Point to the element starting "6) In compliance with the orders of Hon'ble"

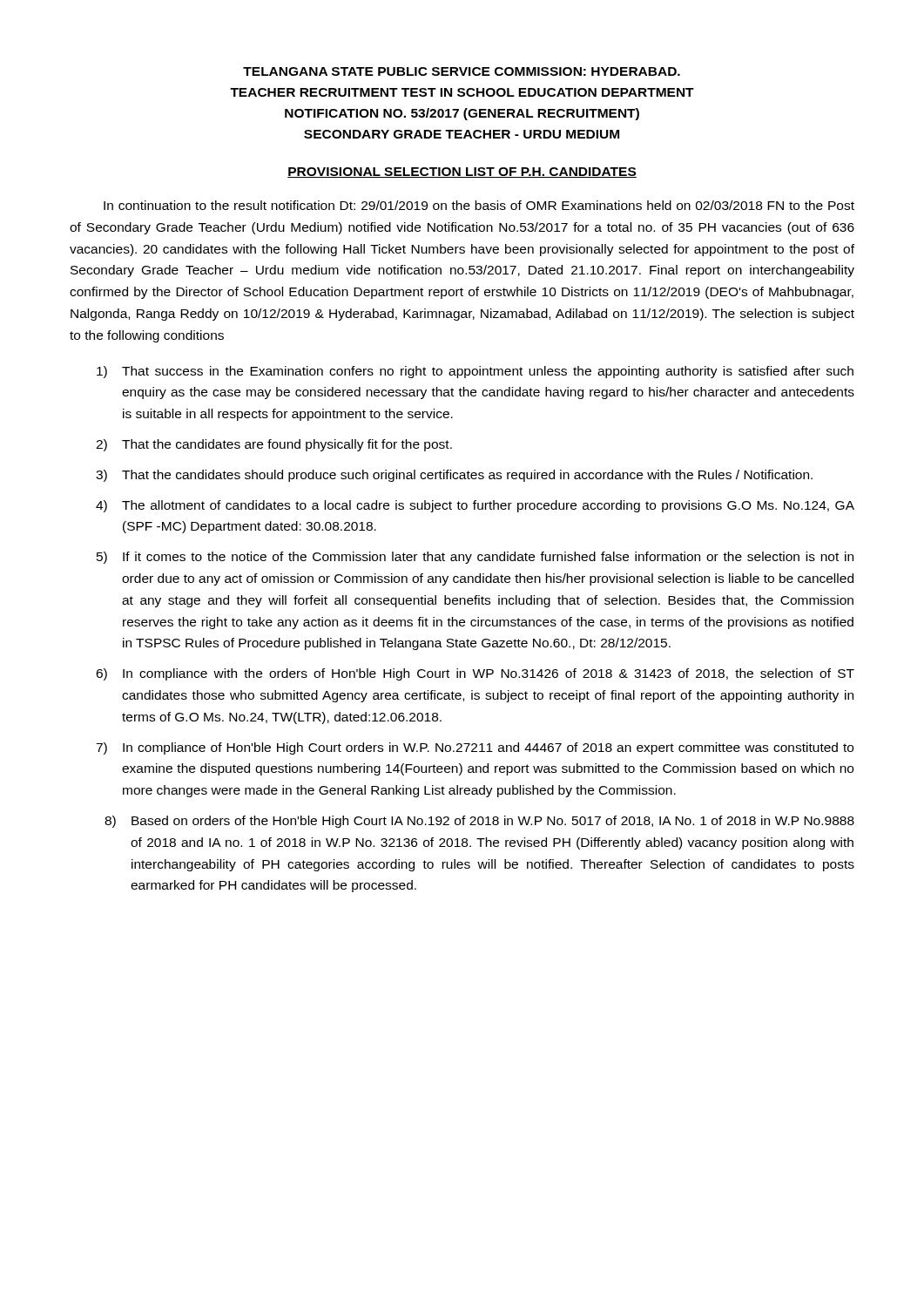point(475,696)
